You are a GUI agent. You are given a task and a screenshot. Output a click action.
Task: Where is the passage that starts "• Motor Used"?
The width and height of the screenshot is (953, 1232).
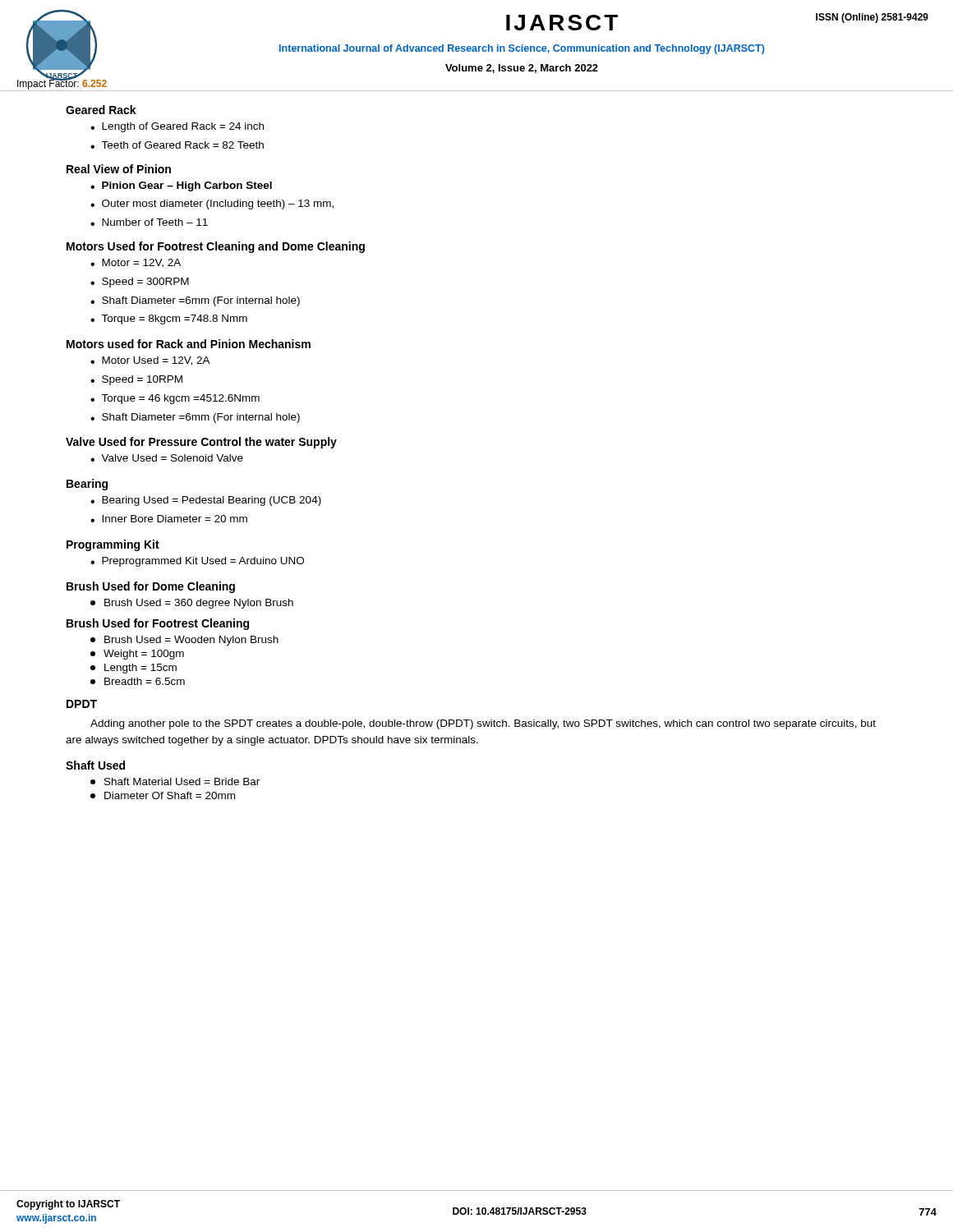click(150, 363)
